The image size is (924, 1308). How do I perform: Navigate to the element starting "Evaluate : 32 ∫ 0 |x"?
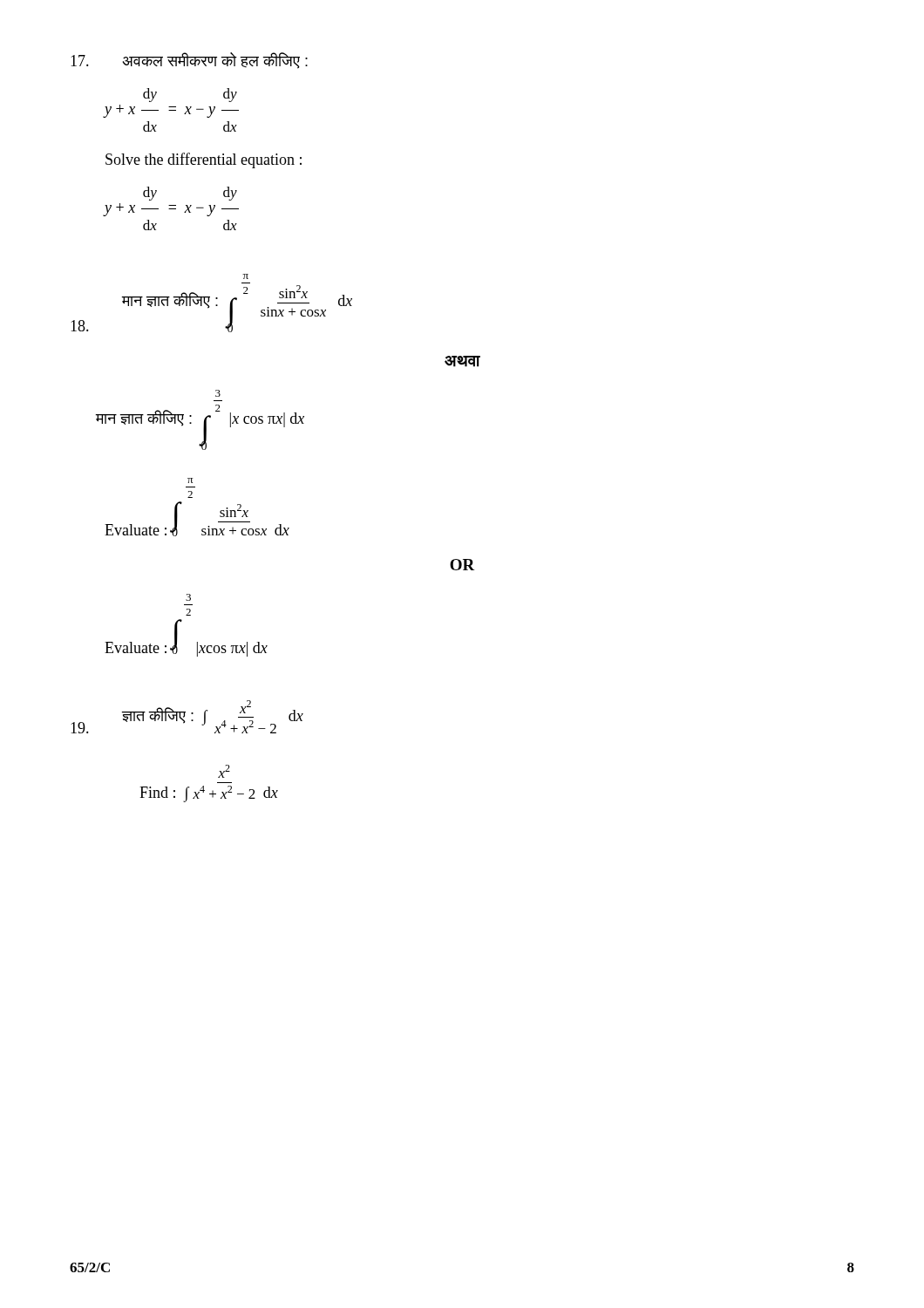(x=186, y=624)
